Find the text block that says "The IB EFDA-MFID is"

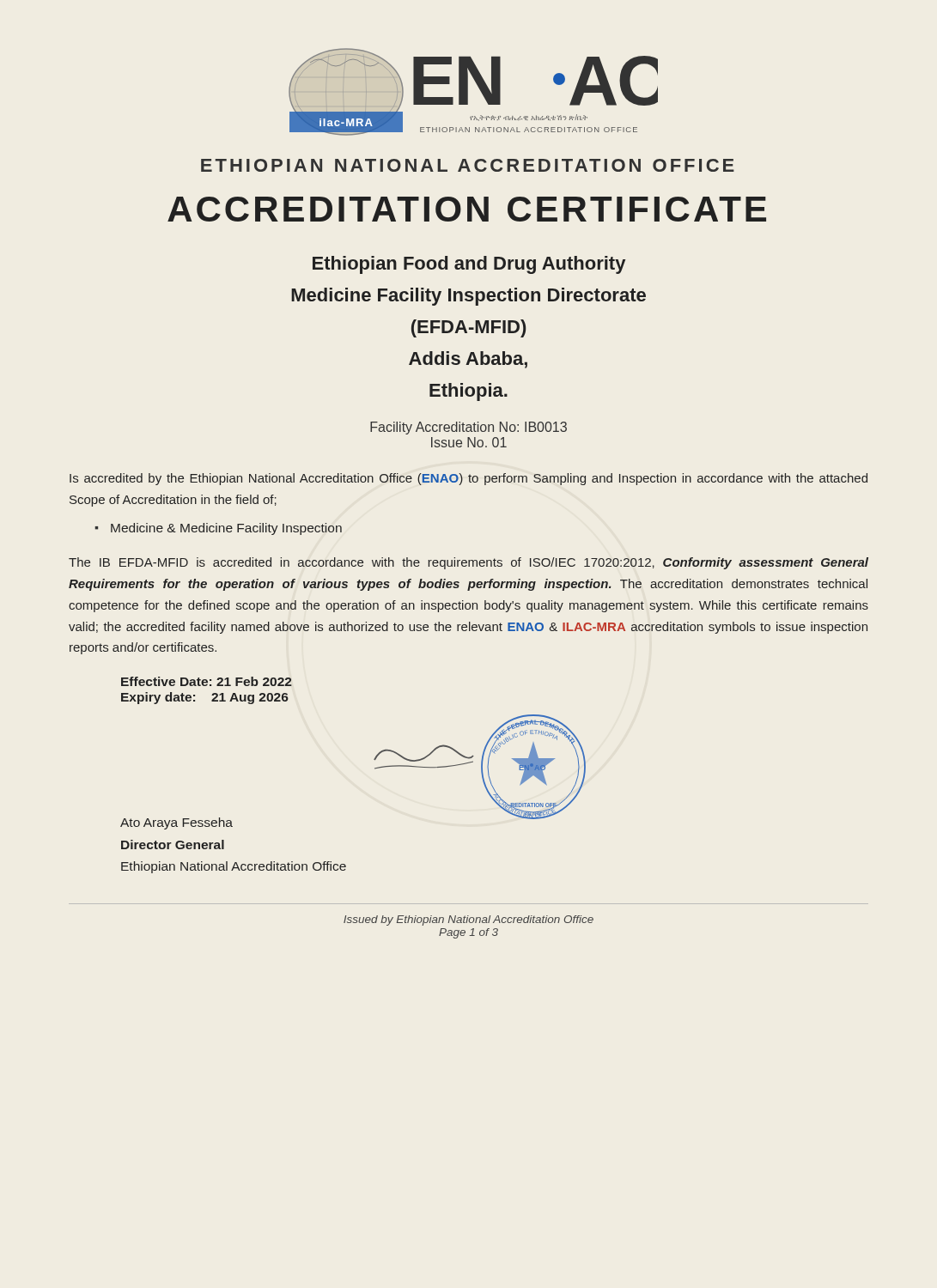468,605
